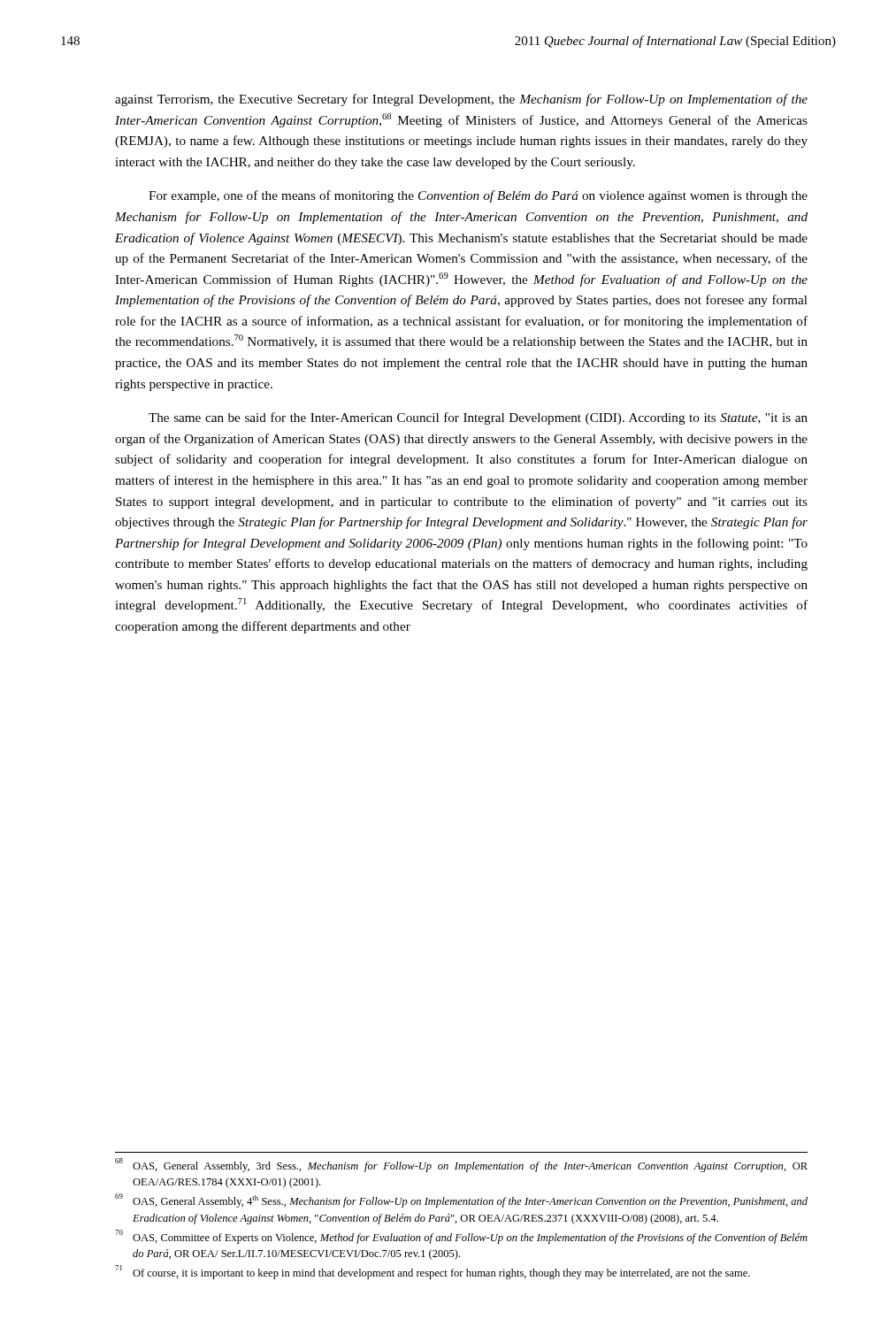Point to the text starting "The same can be"
This screenshot has height=1327, width=896.
[461, 522]
